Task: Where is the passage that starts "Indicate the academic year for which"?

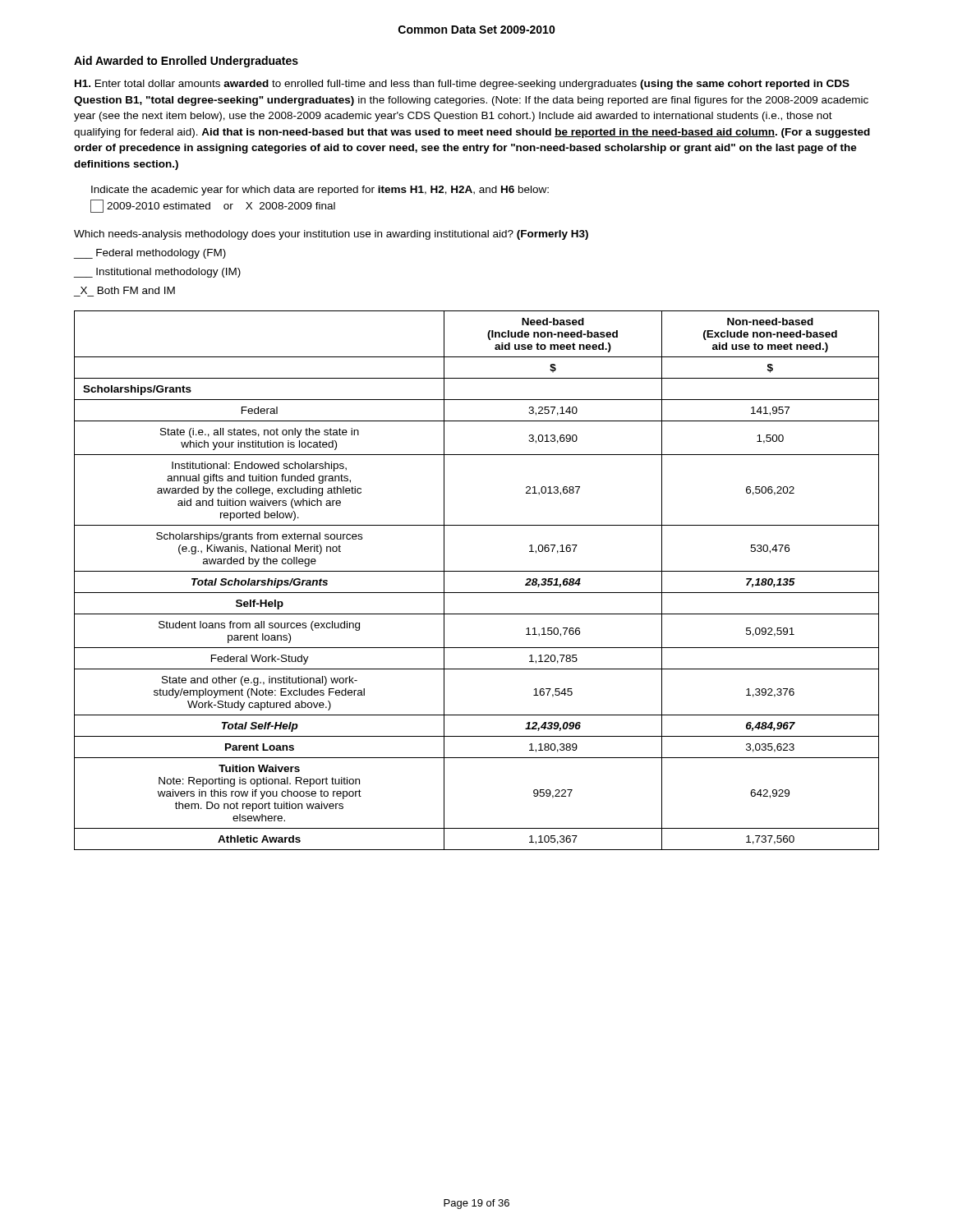Action: [x=320, y=199]
